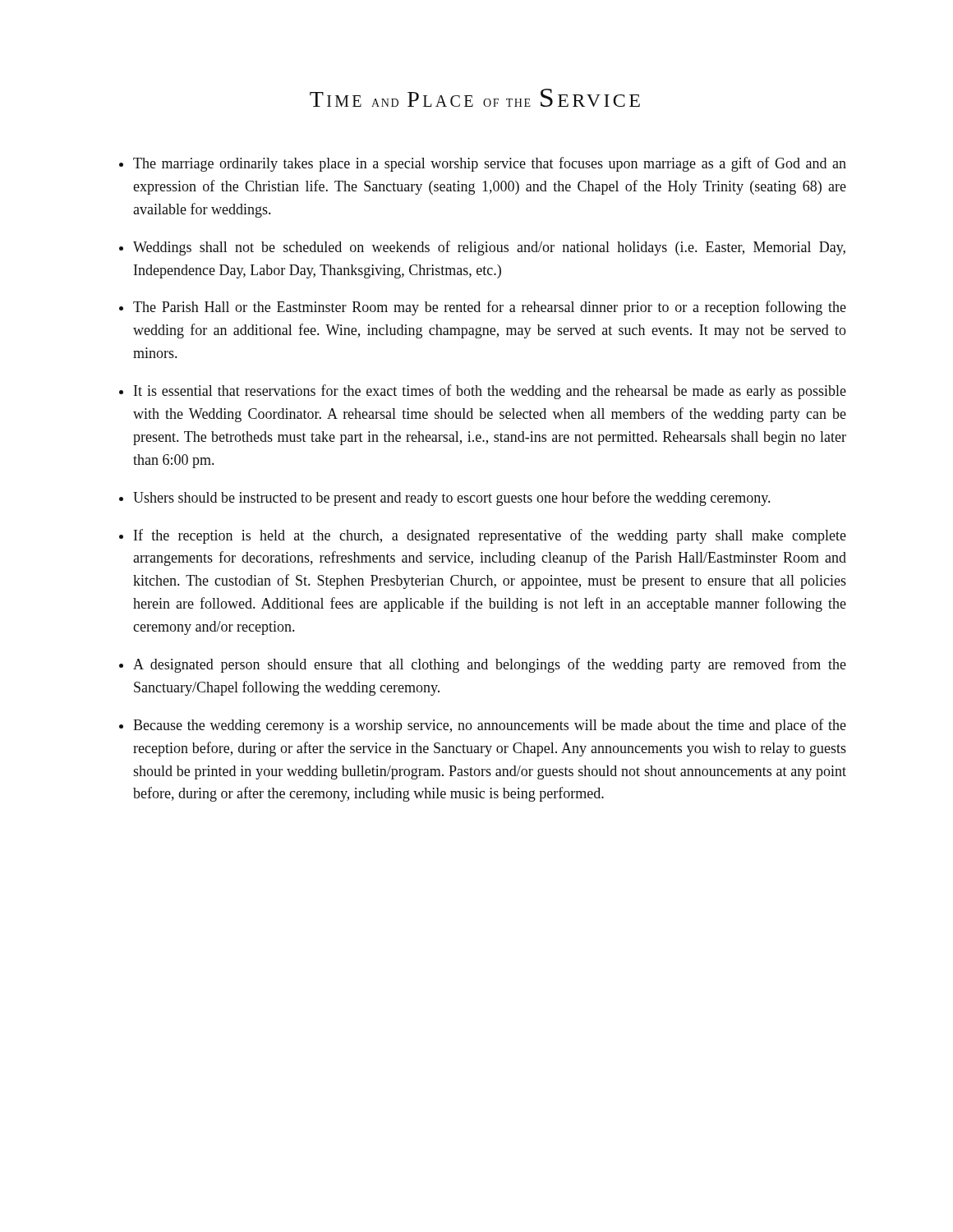953x1232 pixels.
Task: Navigate to the element starting "The Parish Hall or the Eastminster"
Action: pyautogui.click(x=490, y=330)
